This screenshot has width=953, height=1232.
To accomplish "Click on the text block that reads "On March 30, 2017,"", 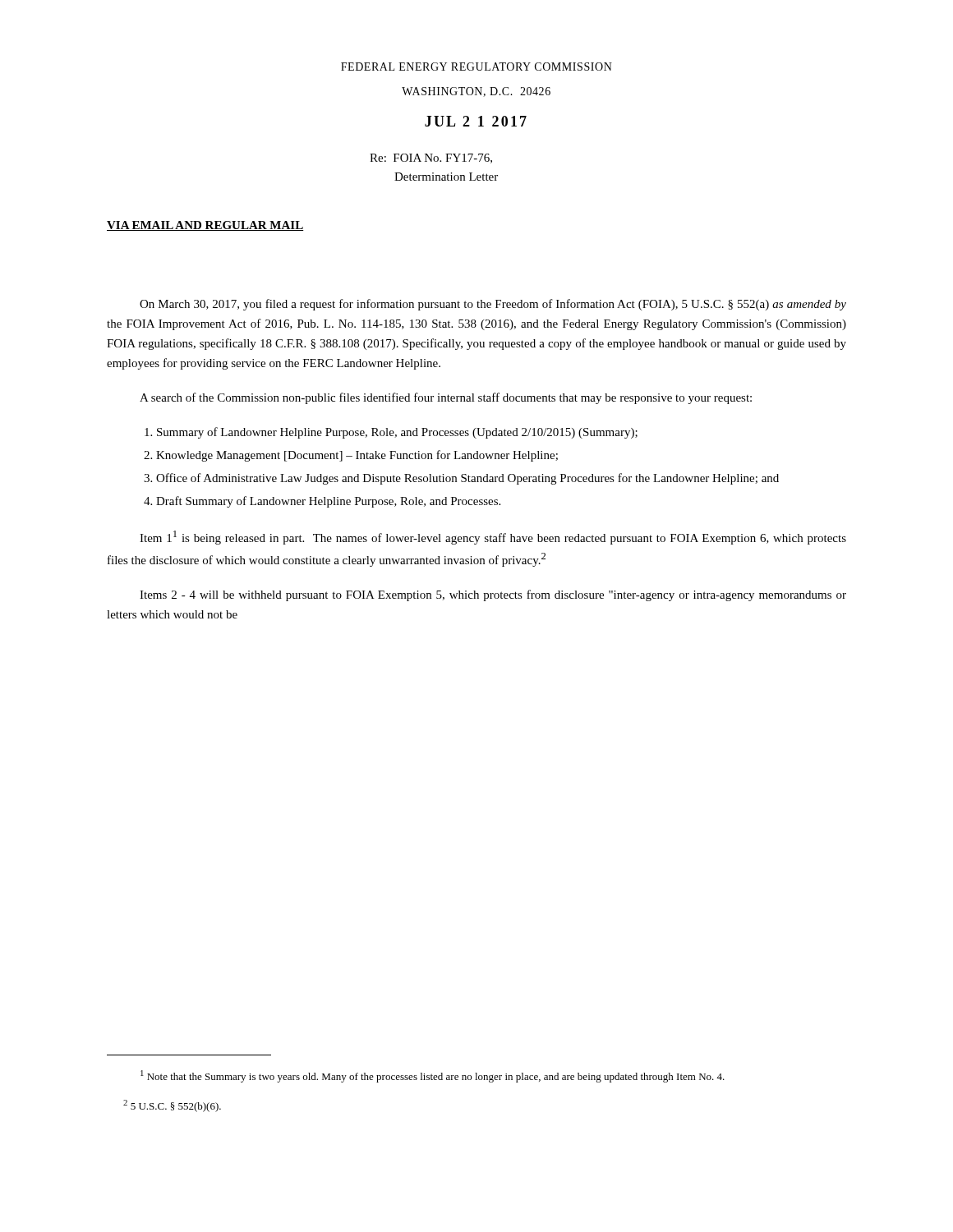I will (x=476, y=334).
